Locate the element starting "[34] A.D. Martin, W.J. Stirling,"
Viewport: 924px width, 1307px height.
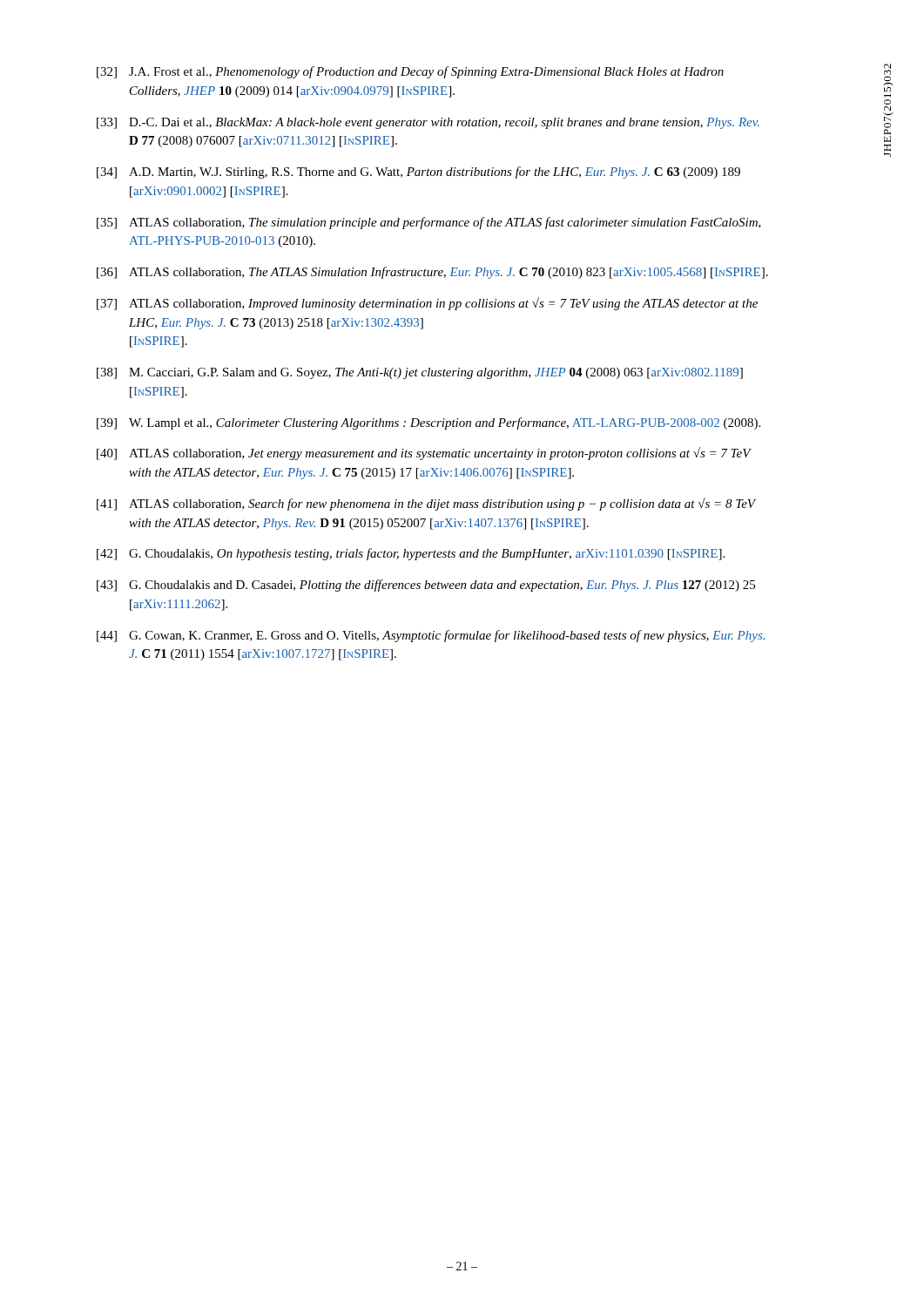[434, 182]
